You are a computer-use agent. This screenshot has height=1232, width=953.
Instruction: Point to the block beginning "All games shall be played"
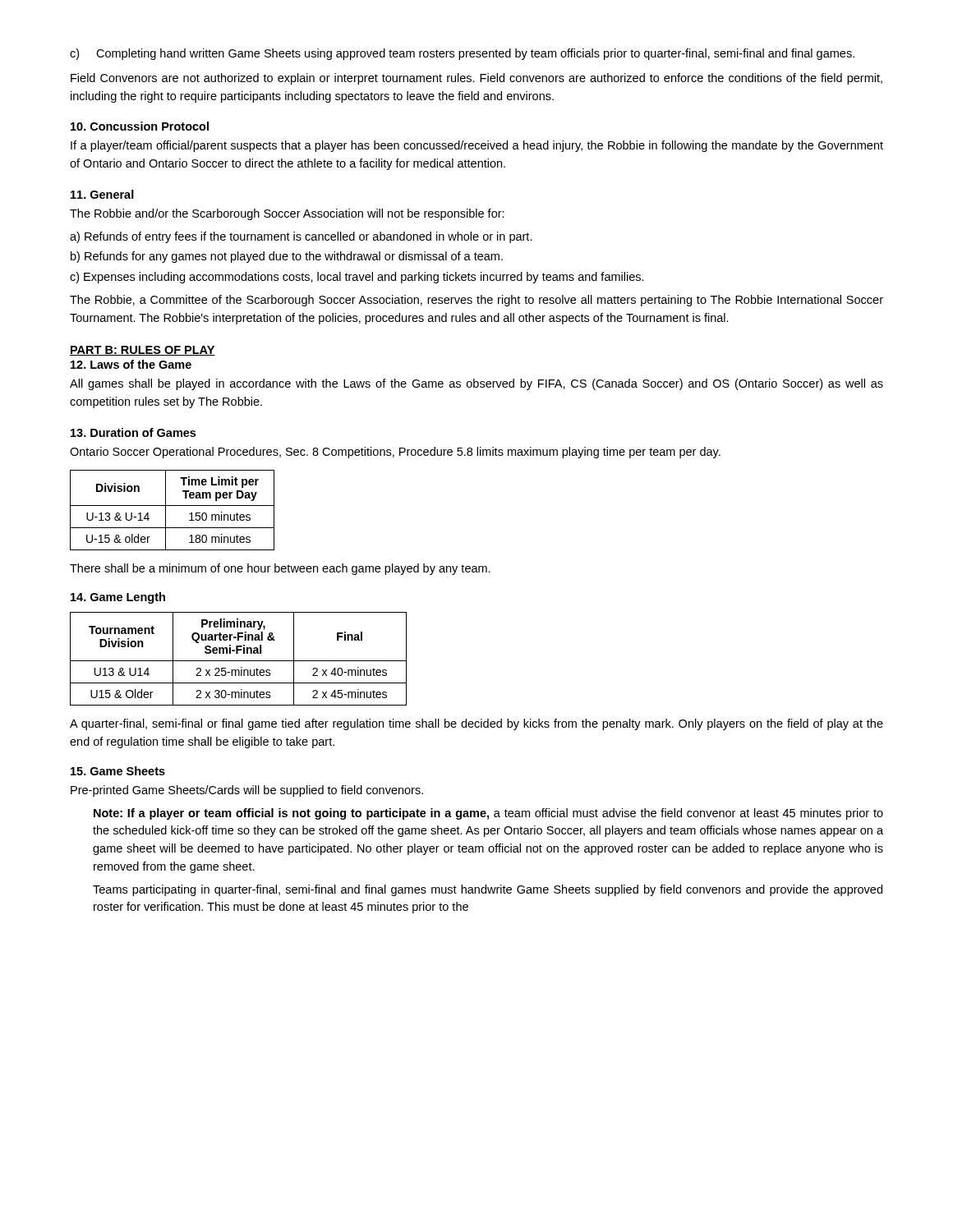click(476, 393)
